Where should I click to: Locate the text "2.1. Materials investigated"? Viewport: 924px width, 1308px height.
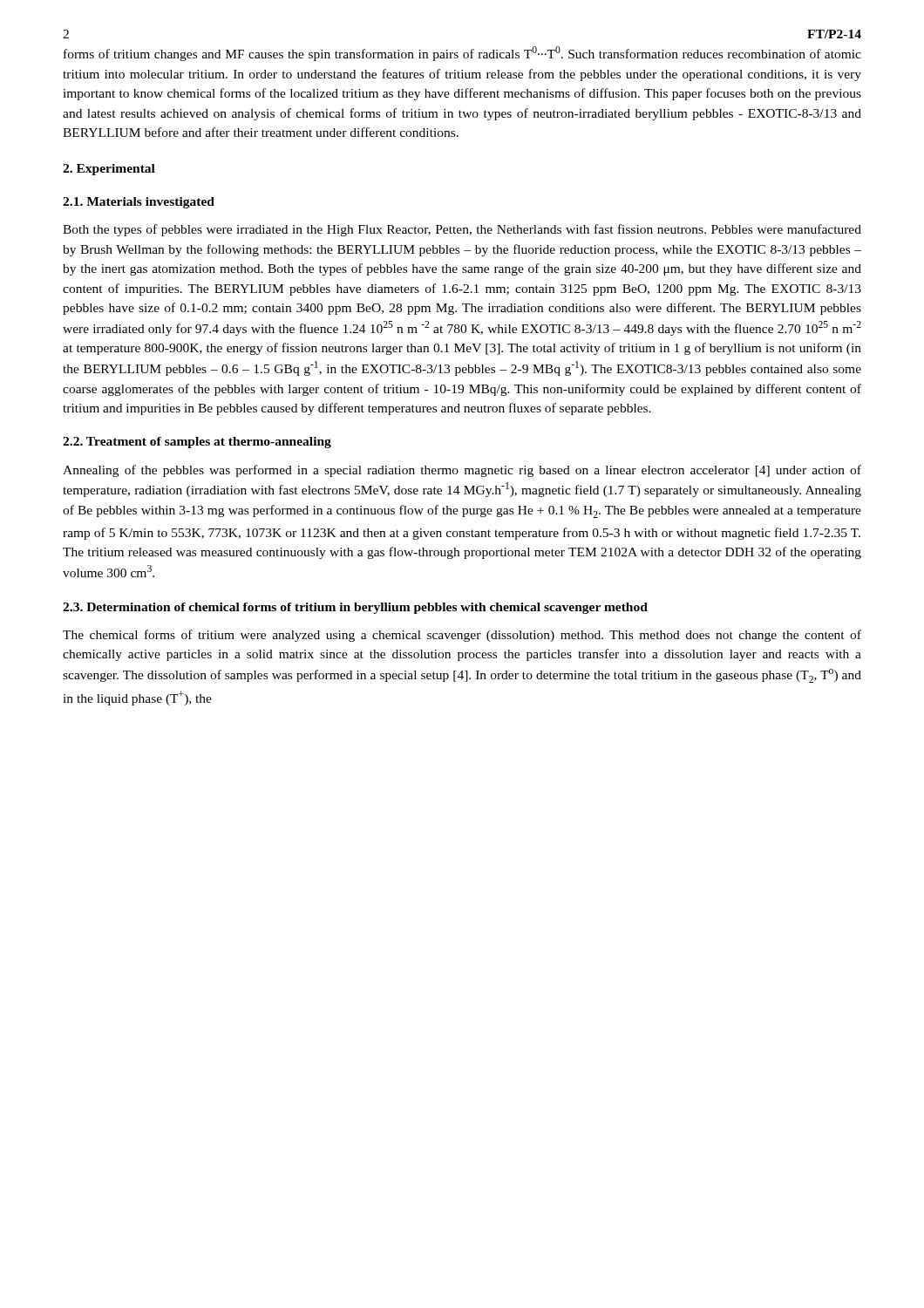139,201
